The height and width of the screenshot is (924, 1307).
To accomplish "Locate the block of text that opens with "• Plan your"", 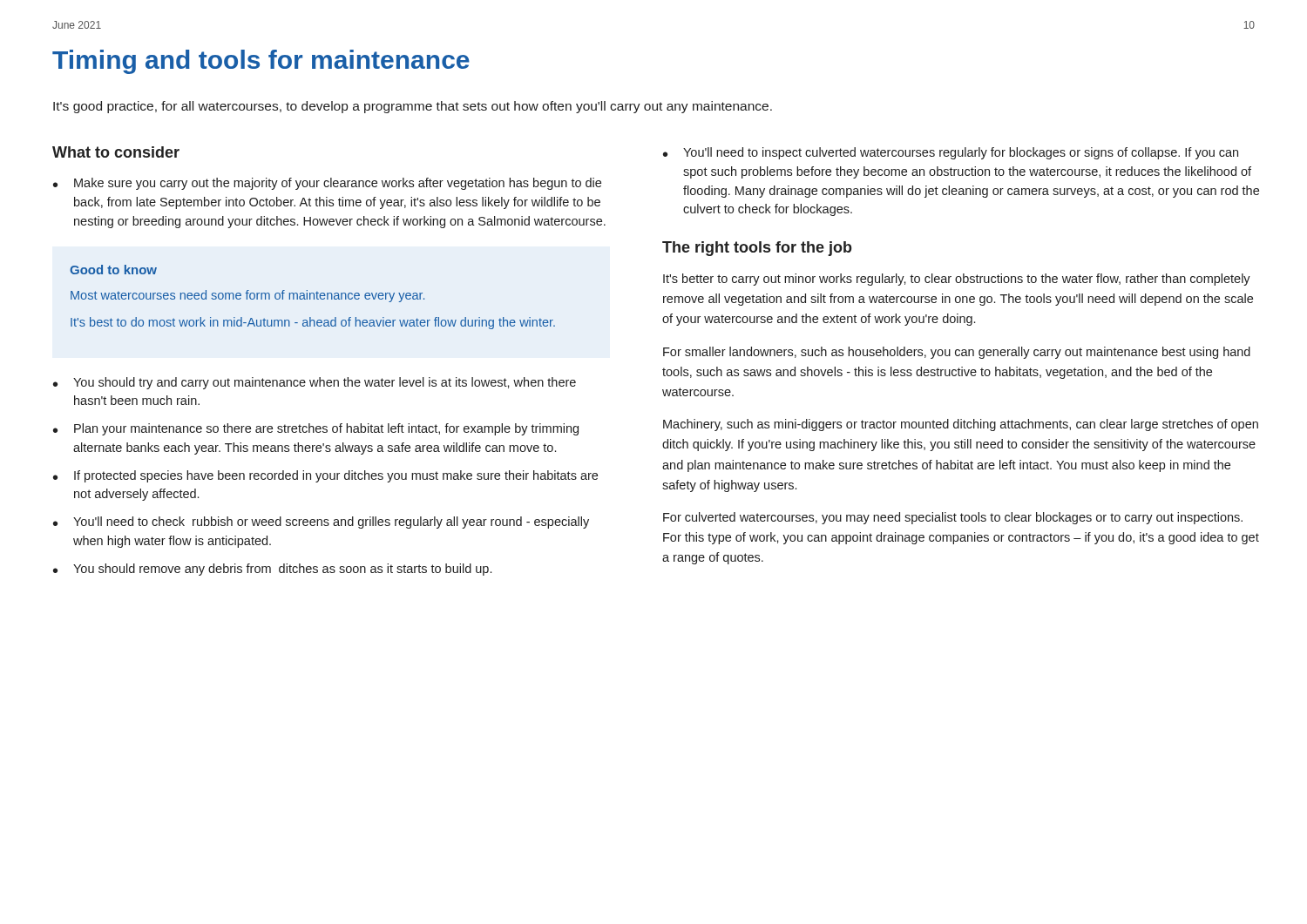I will (x=331, y=439).
